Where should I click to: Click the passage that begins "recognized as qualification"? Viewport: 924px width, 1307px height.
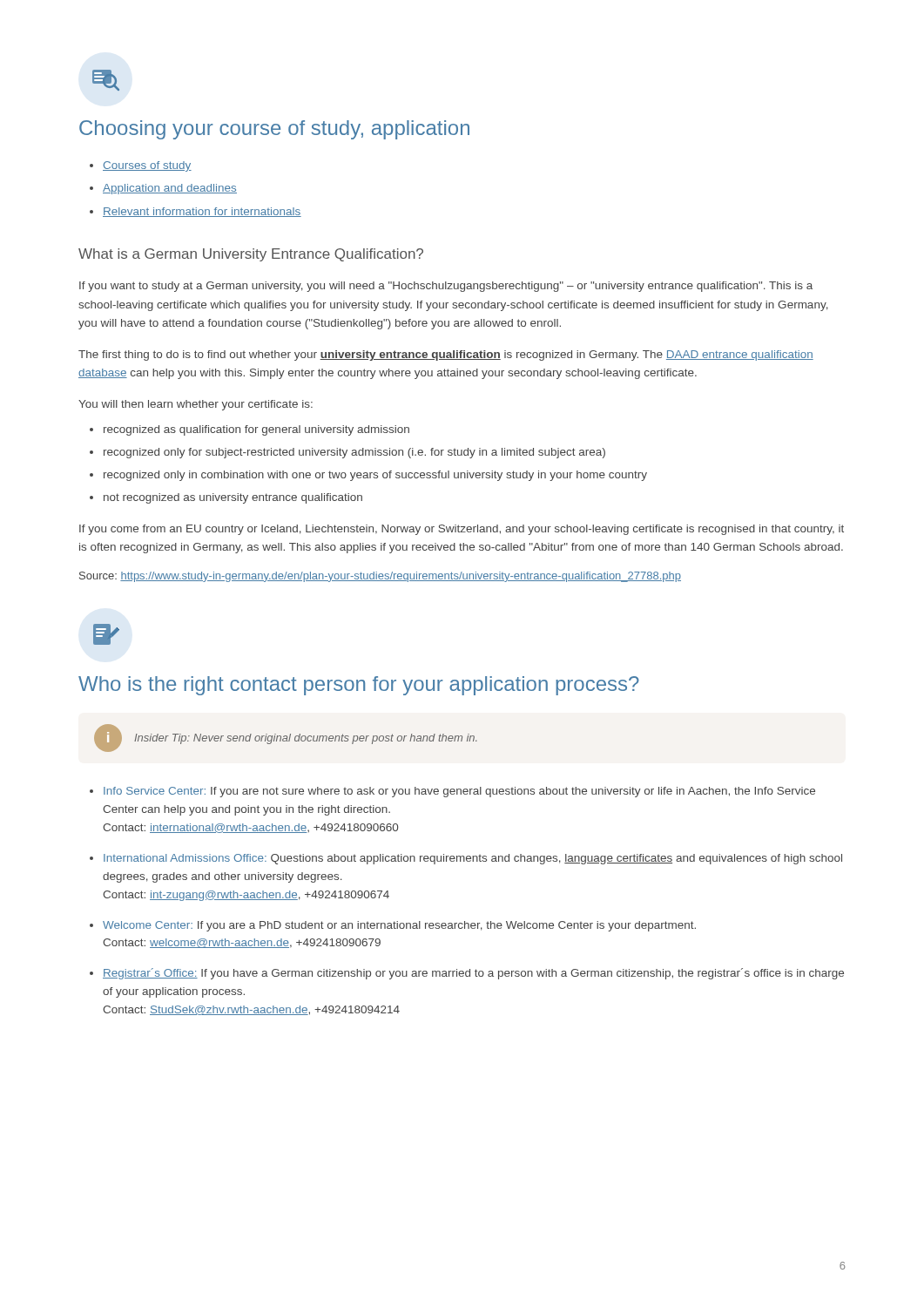pyautogui.click(x=256, y=429)
